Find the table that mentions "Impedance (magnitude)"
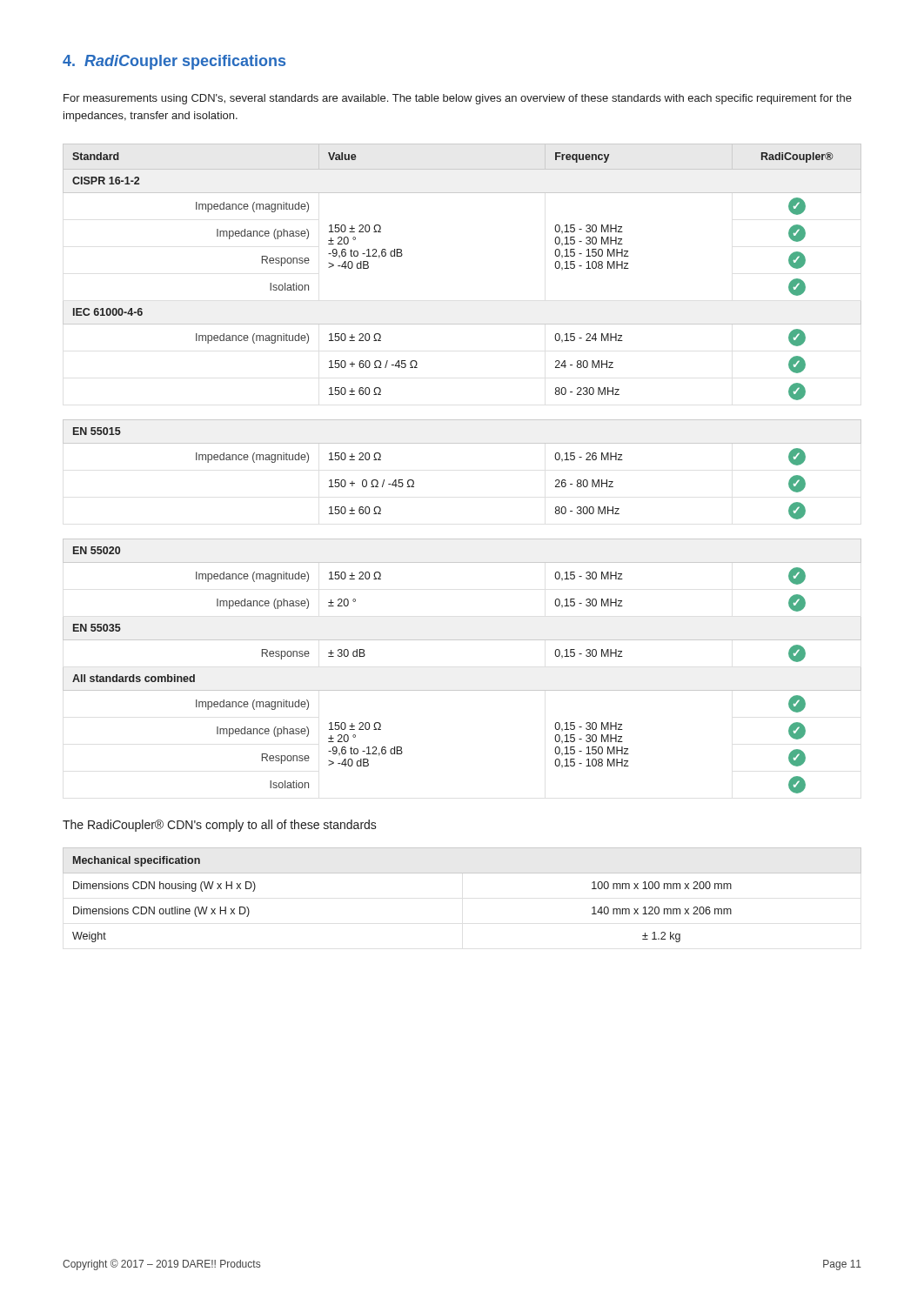924x1305 pixels. (462, 471)
